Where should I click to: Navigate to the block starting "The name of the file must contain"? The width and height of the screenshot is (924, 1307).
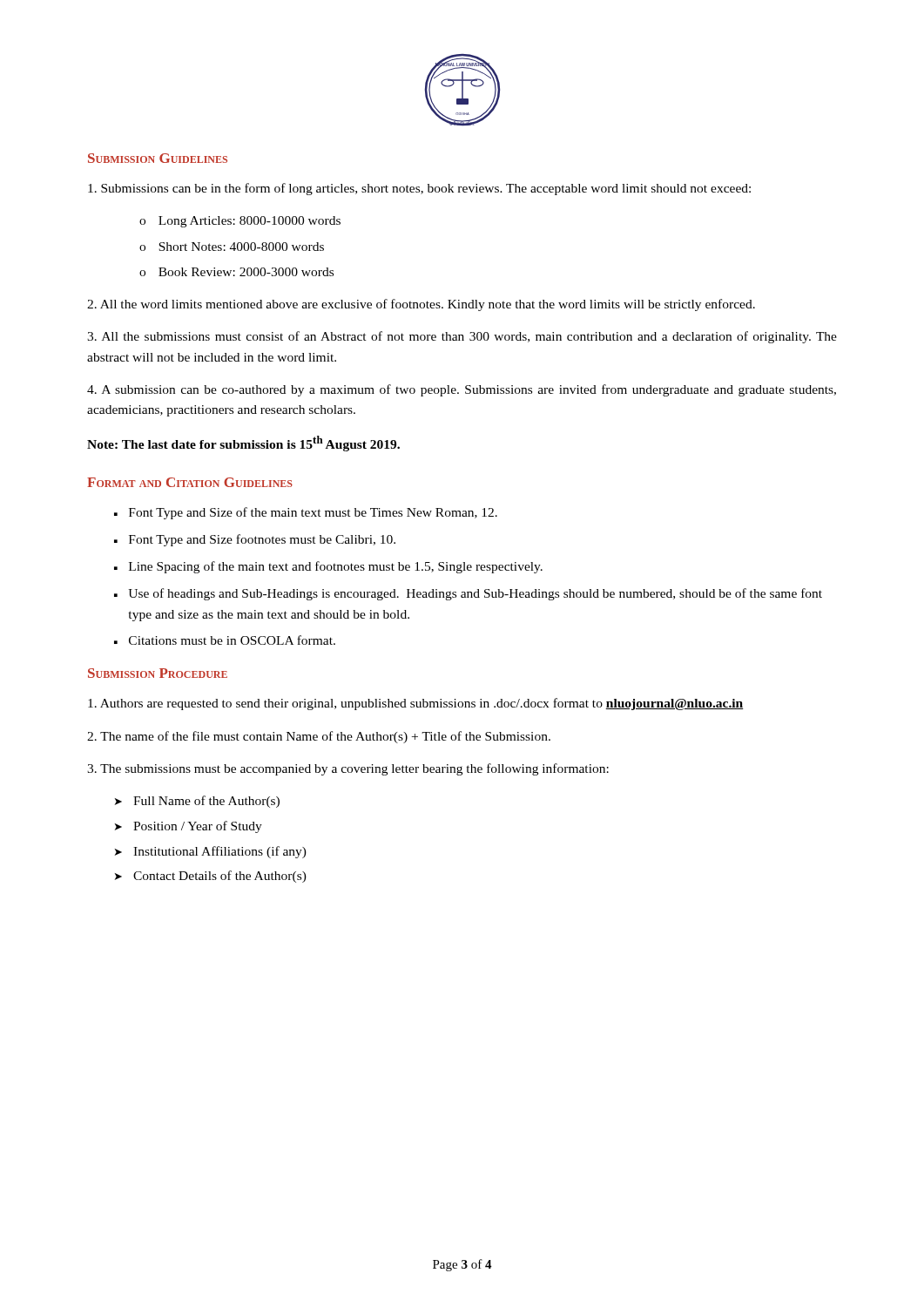click(319, 735)
